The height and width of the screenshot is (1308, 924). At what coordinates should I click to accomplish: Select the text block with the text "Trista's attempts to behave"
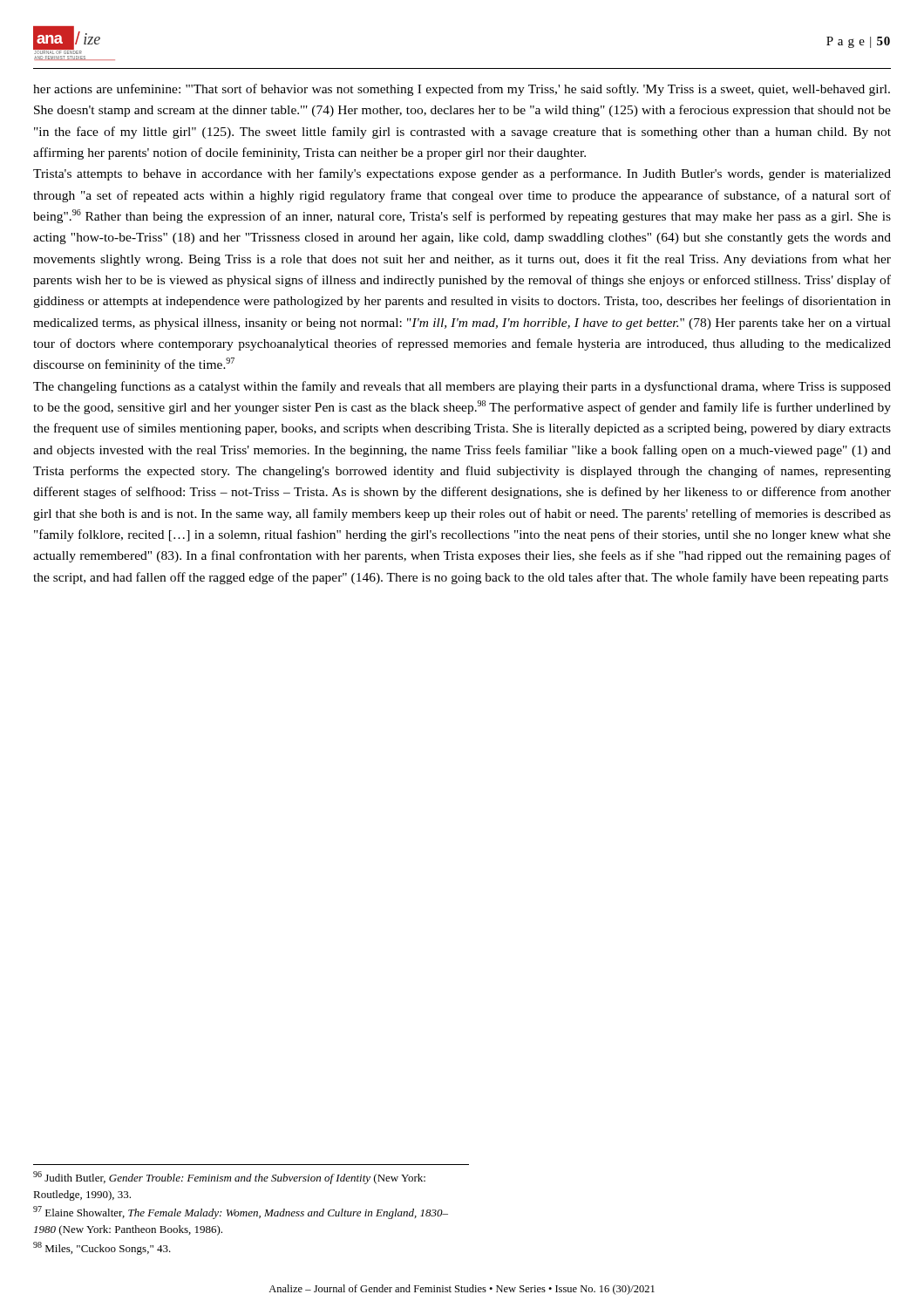(x=462, y=269)
